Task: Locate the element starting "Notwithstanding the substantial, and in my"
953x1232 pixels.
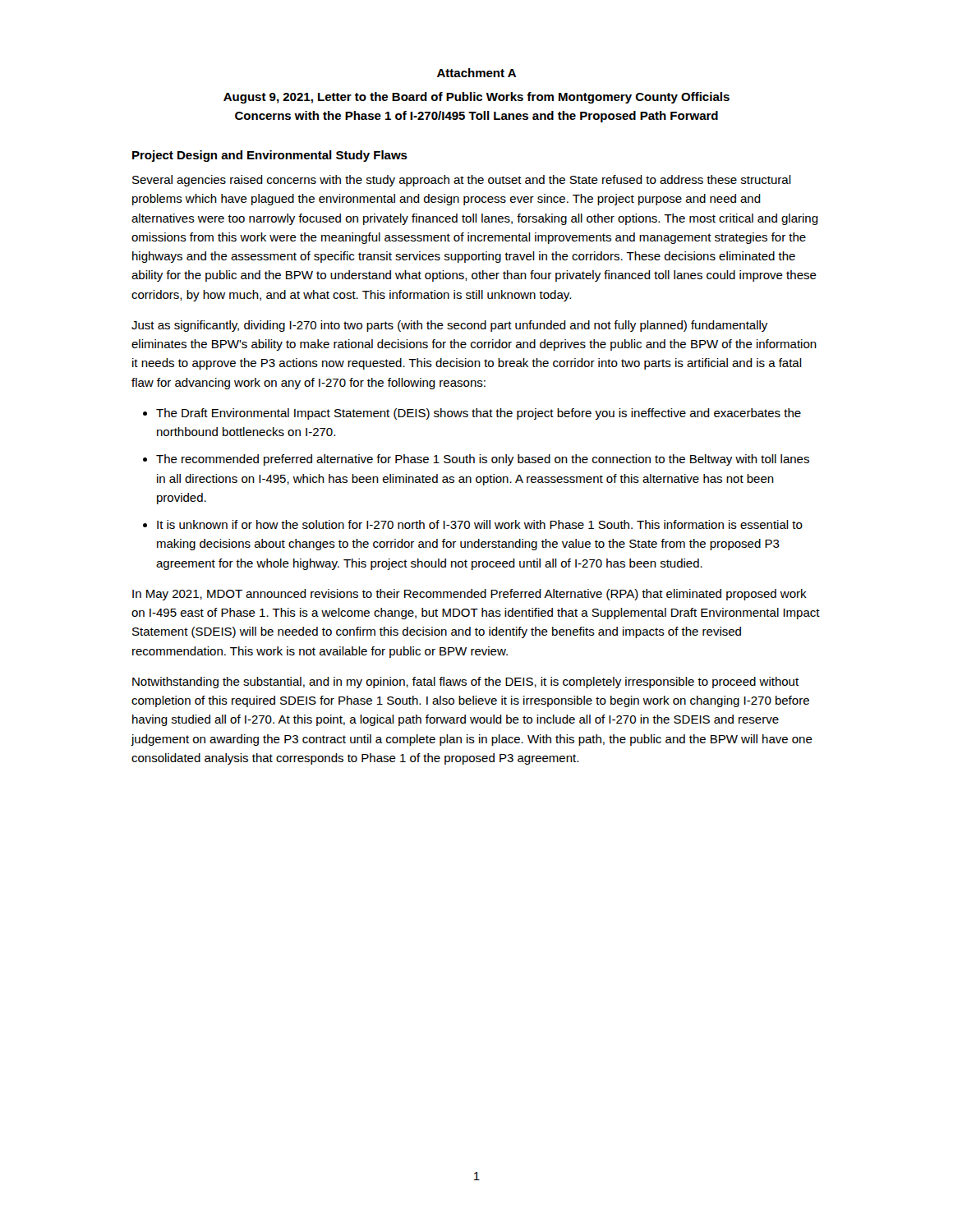Action: 472,719
